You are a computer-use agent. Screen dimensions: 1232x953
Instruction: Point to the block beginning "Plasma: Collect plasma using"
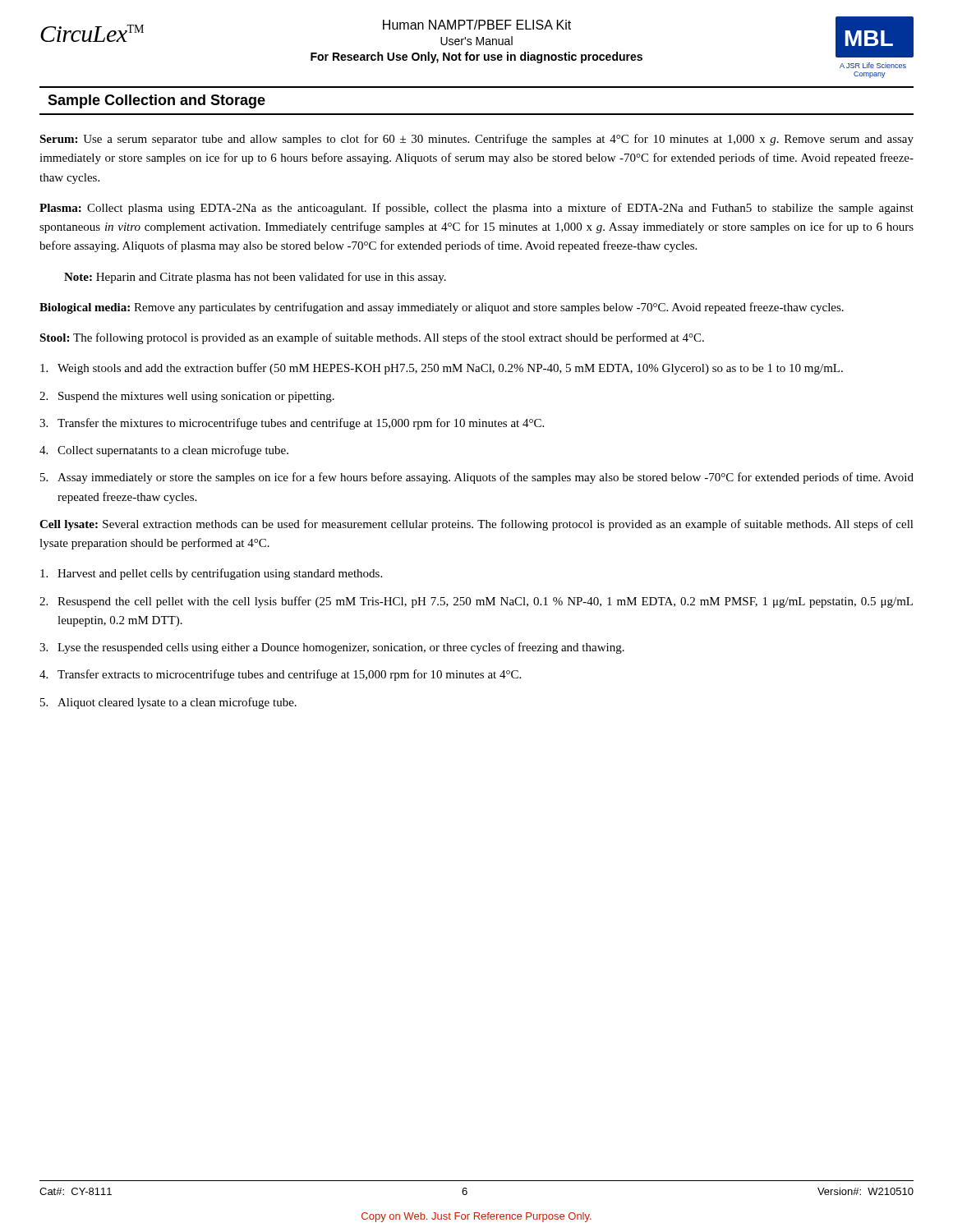pos(476,227)
